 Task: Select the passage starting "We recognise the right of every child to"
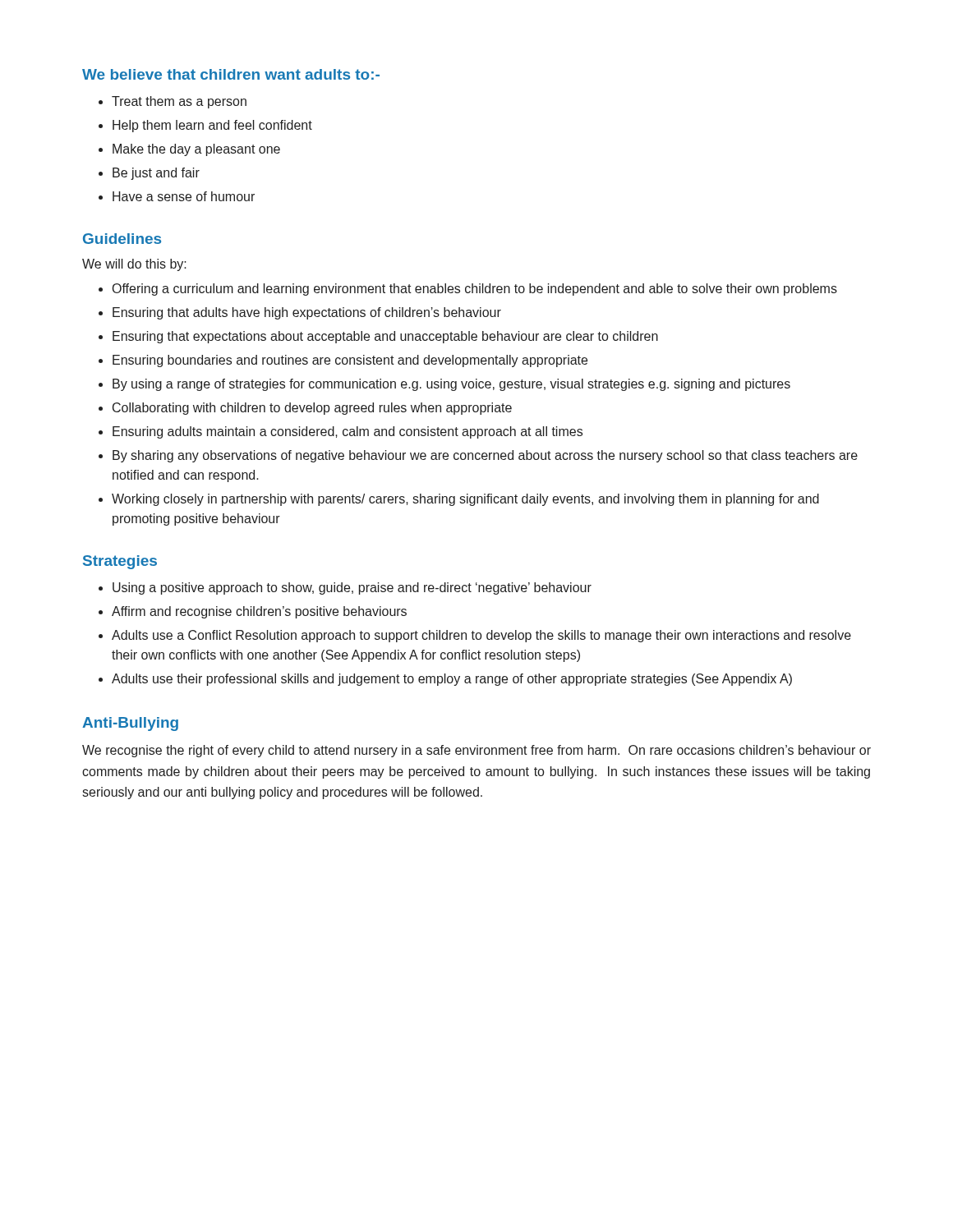coord(476,771)
